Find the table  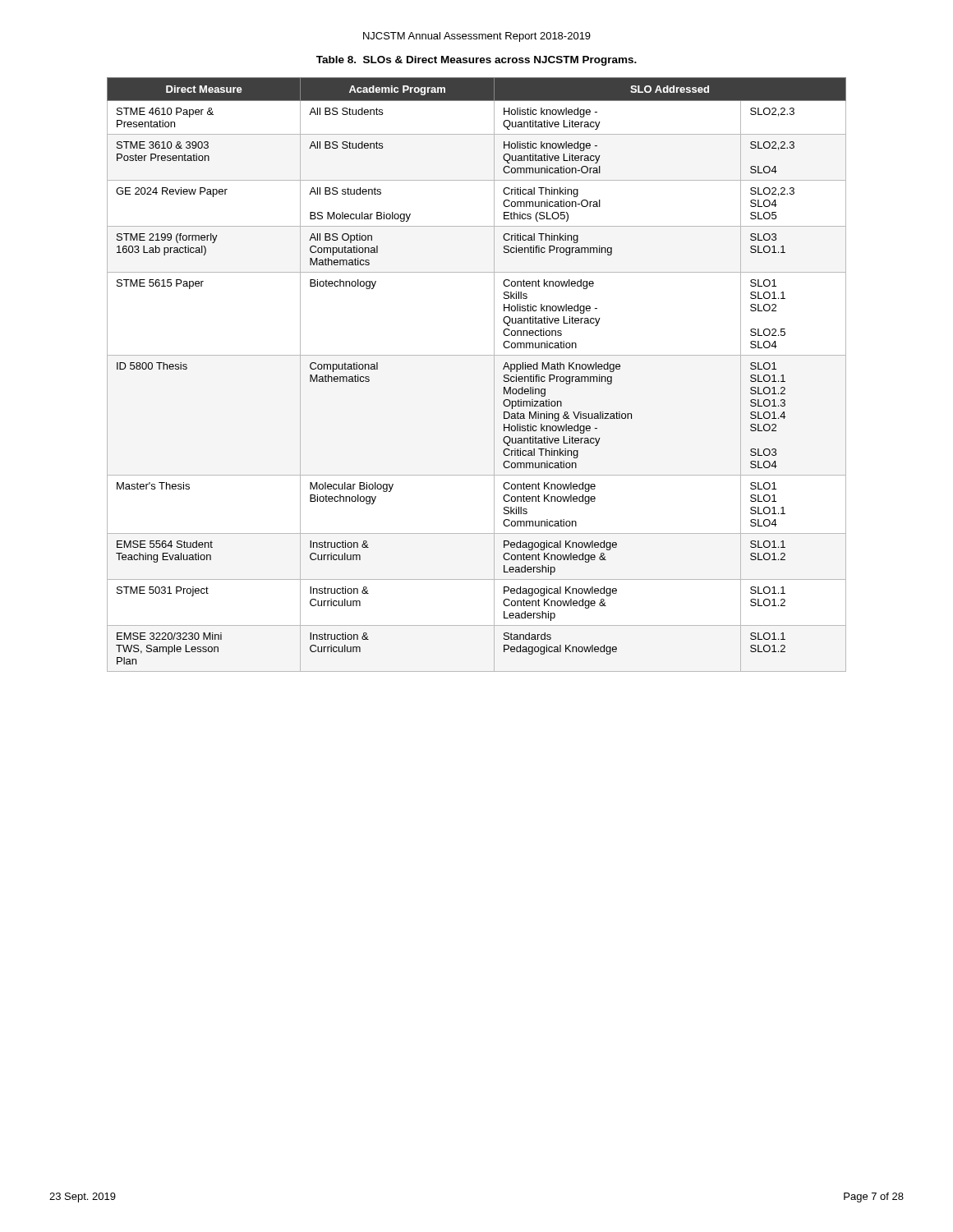(x=476, y=375)
